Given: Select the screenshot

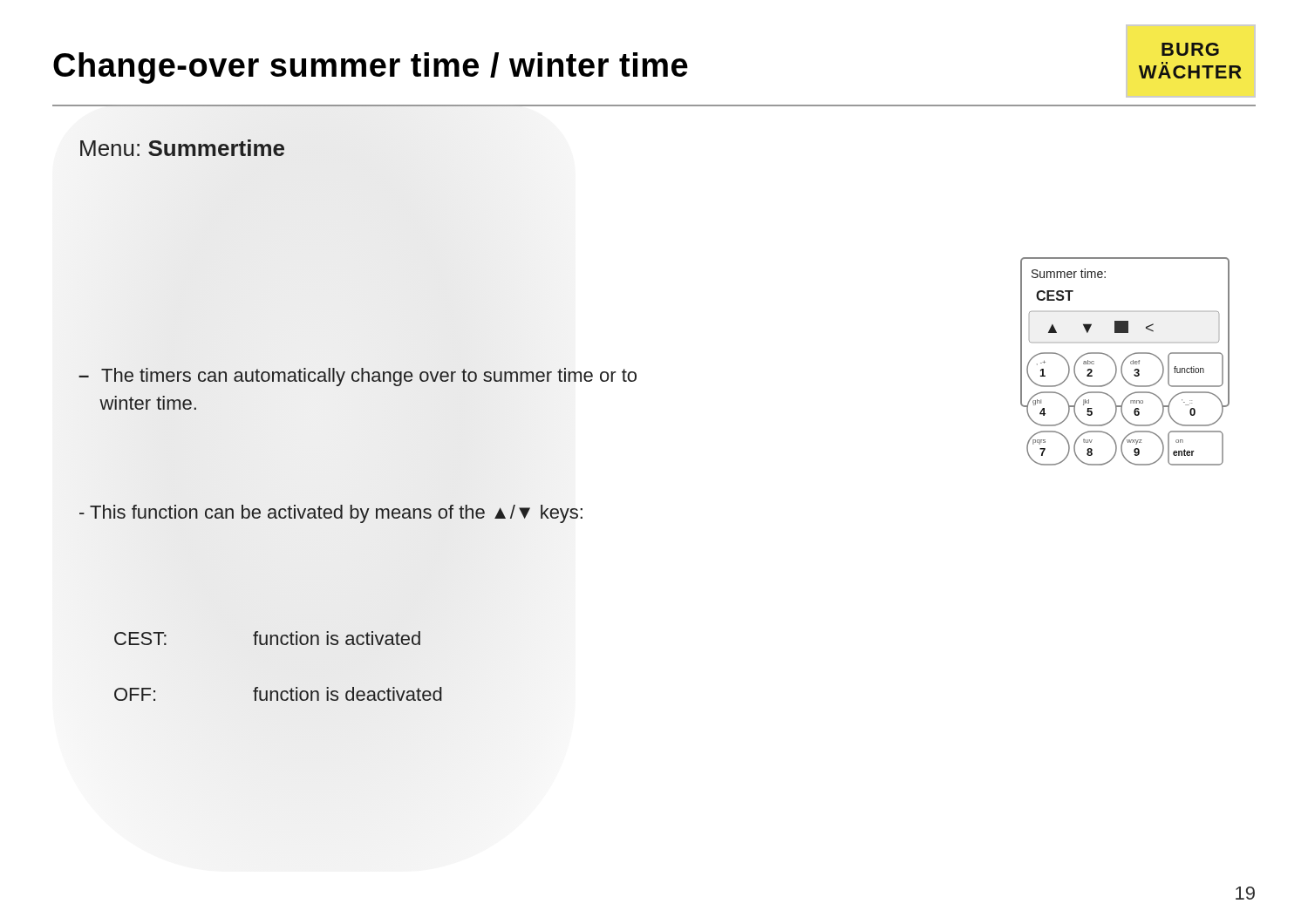Looking at the screenshot, I should (x=1125, y=394).
